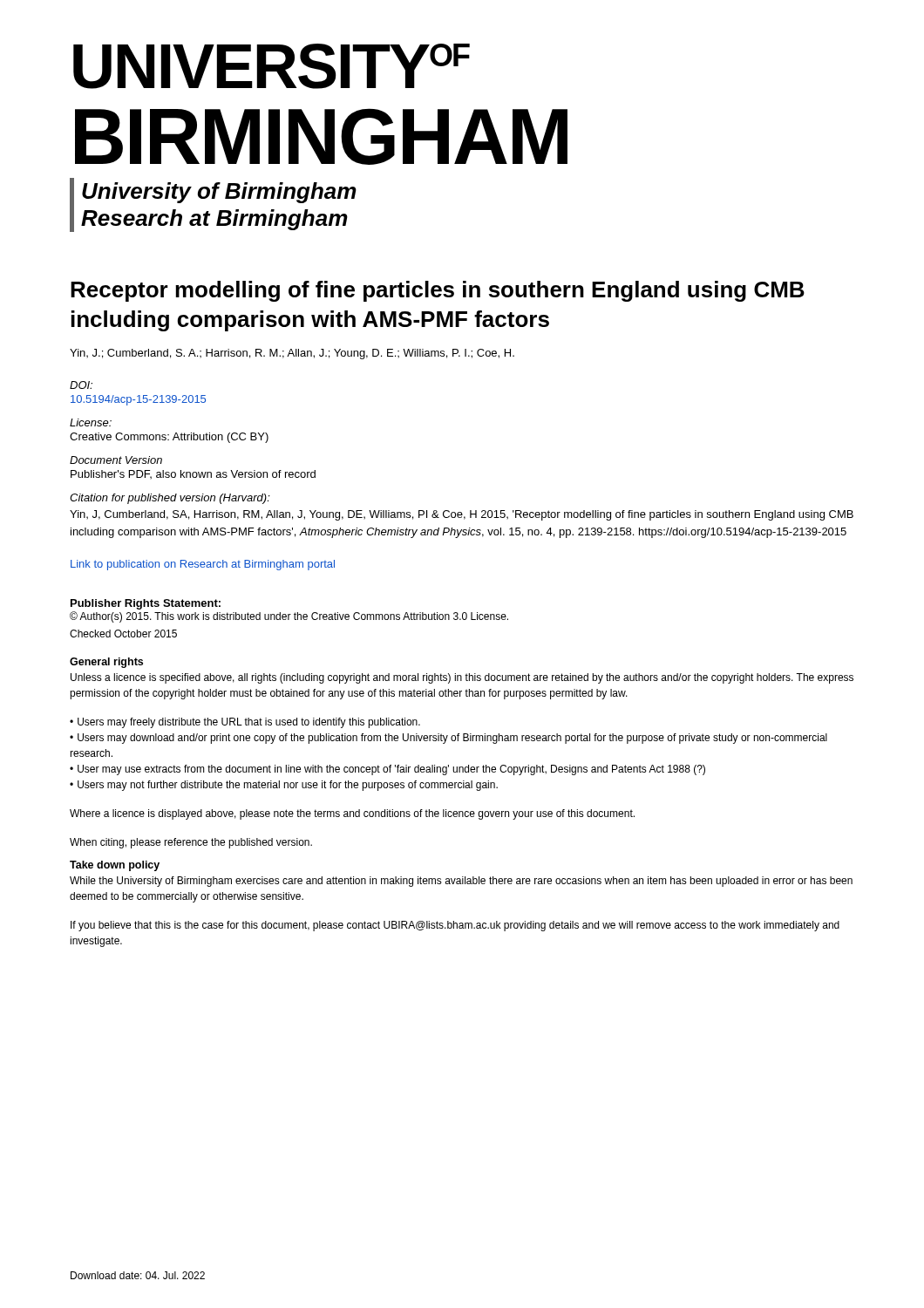924x1308 pixels.
Task: Where is the passage that starts "Link to publication on"?
Action: [x=203, y=565]
